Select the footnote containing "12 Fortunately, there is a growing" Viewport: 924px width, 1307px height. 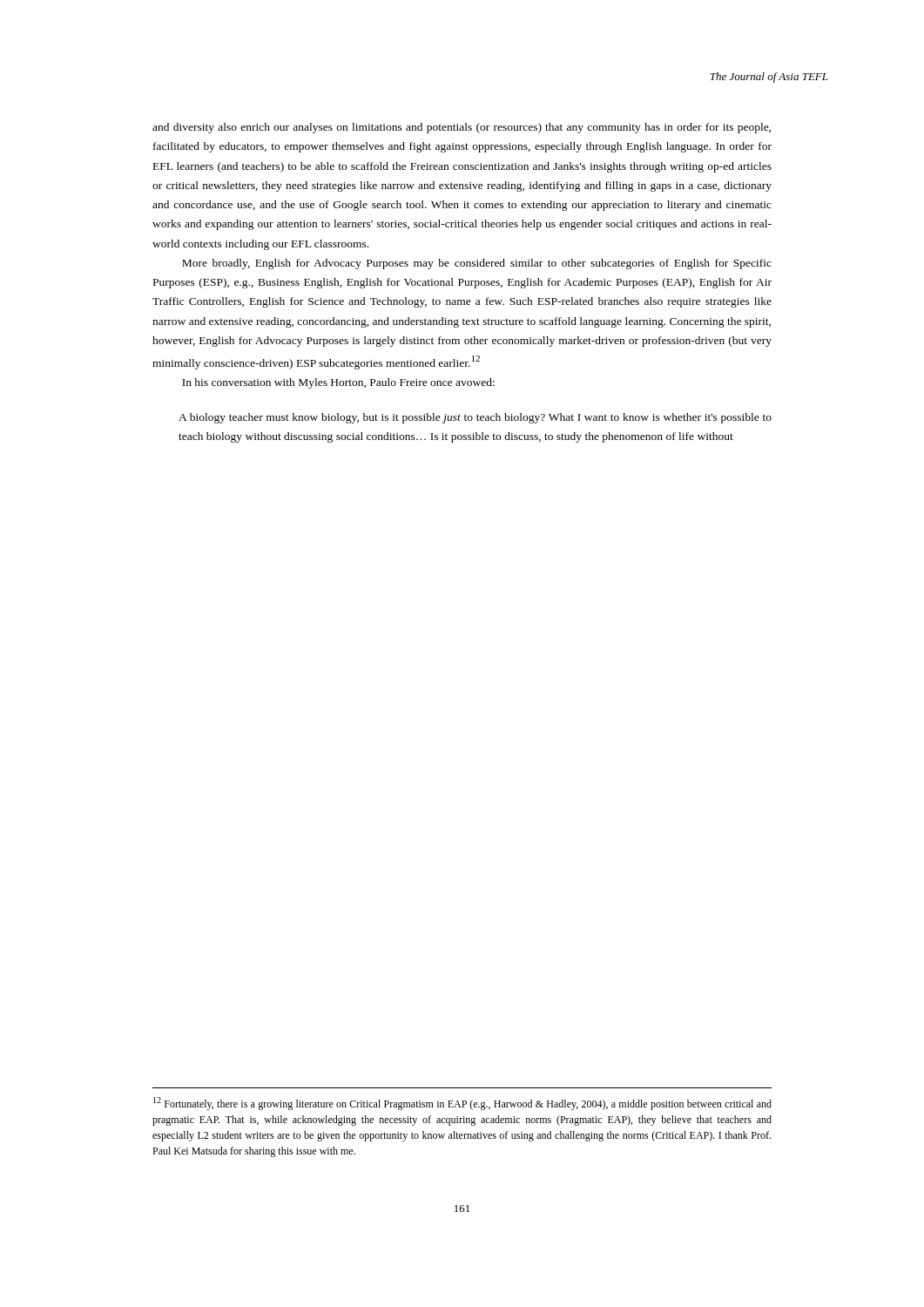click(462, 1126)
